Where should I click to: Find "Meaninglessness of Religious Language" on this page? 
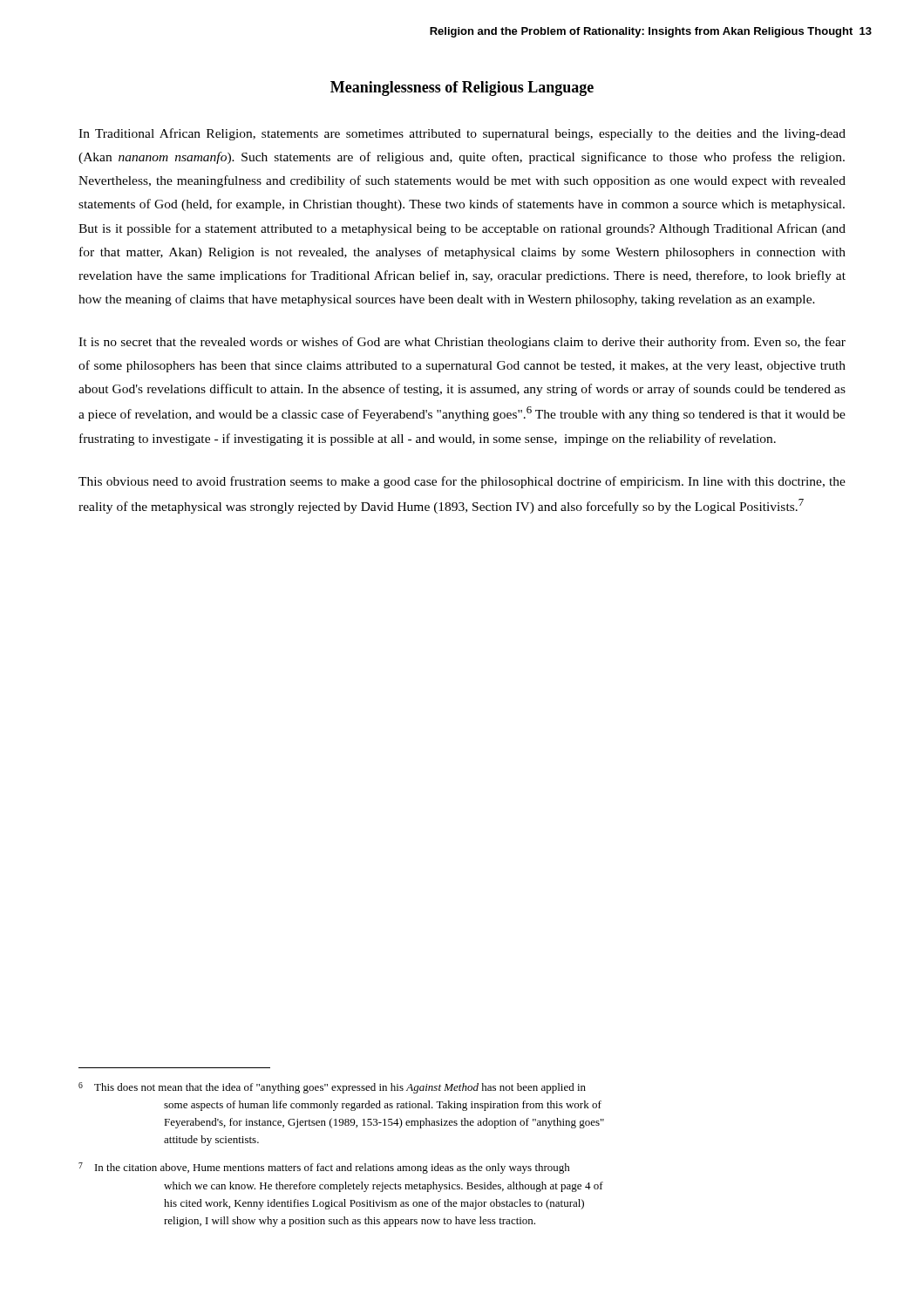pos(462,87)
